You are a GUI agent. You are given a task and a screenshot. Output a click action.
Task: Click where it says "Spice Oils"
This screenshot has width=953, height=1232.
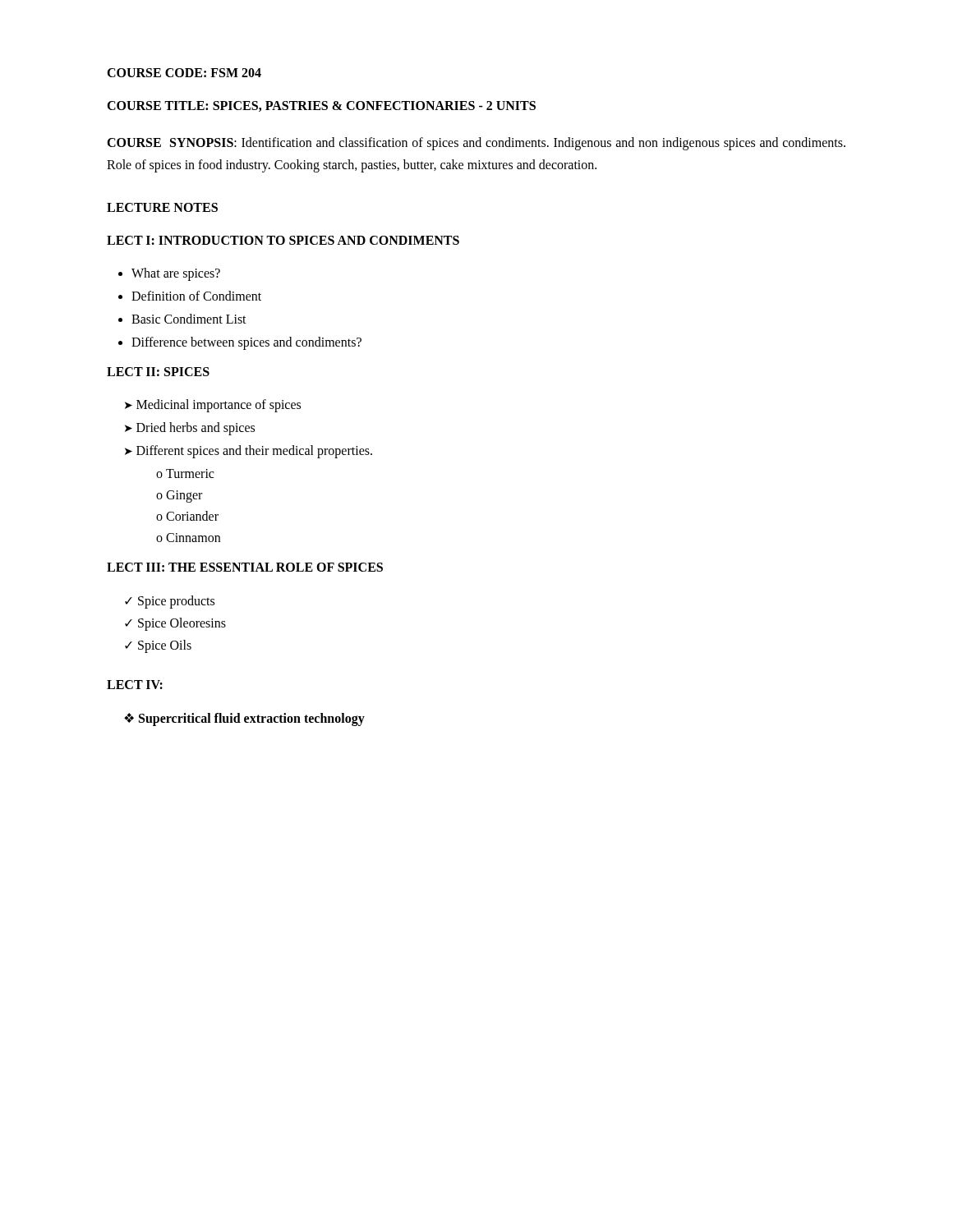click(158, 646)
